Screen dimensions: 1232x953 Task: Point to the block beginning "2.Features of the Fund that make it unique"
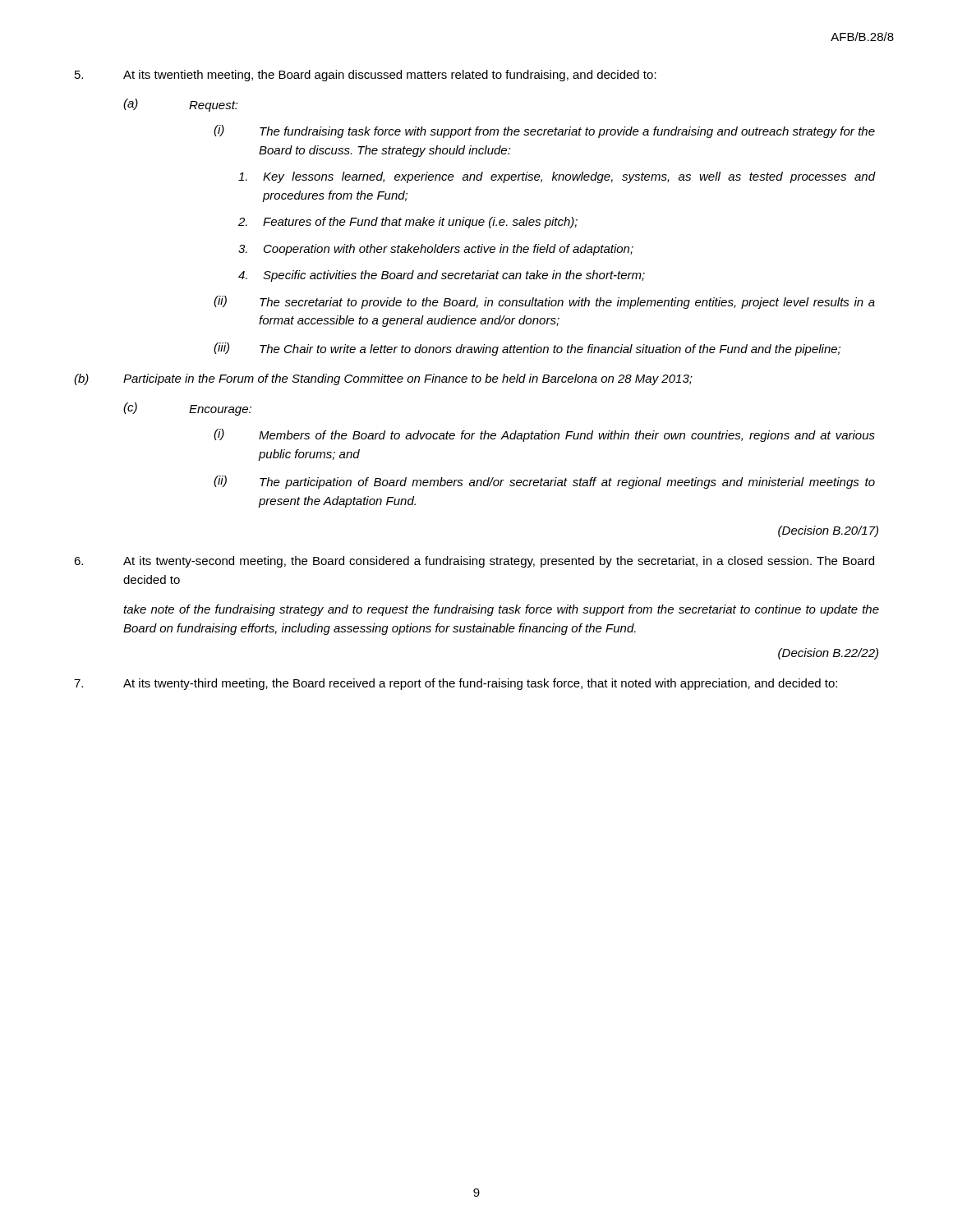click(x=557, y=222)
